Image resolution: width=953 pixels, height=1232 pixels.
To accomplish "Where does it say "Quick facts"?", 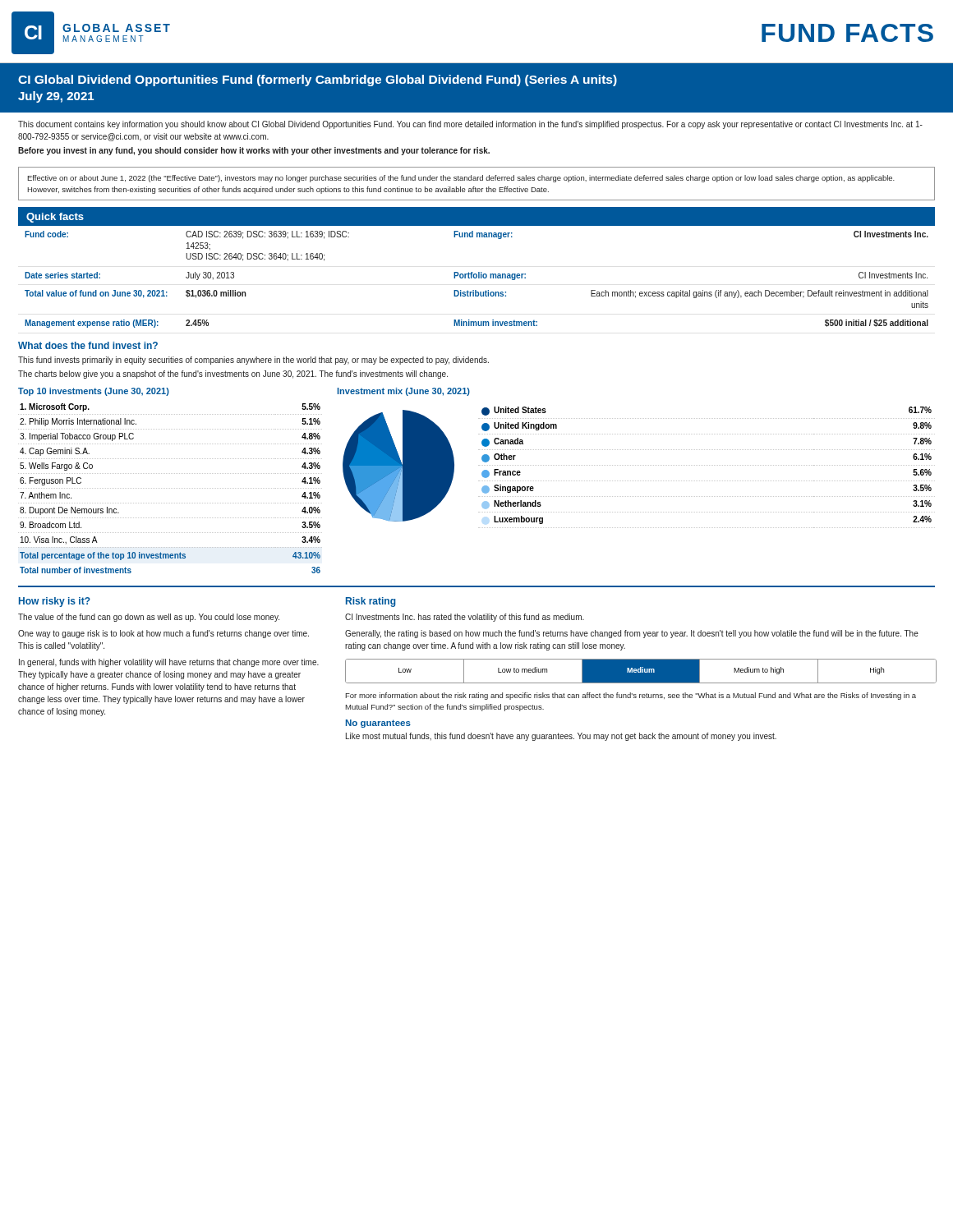I will pos(55,217).
